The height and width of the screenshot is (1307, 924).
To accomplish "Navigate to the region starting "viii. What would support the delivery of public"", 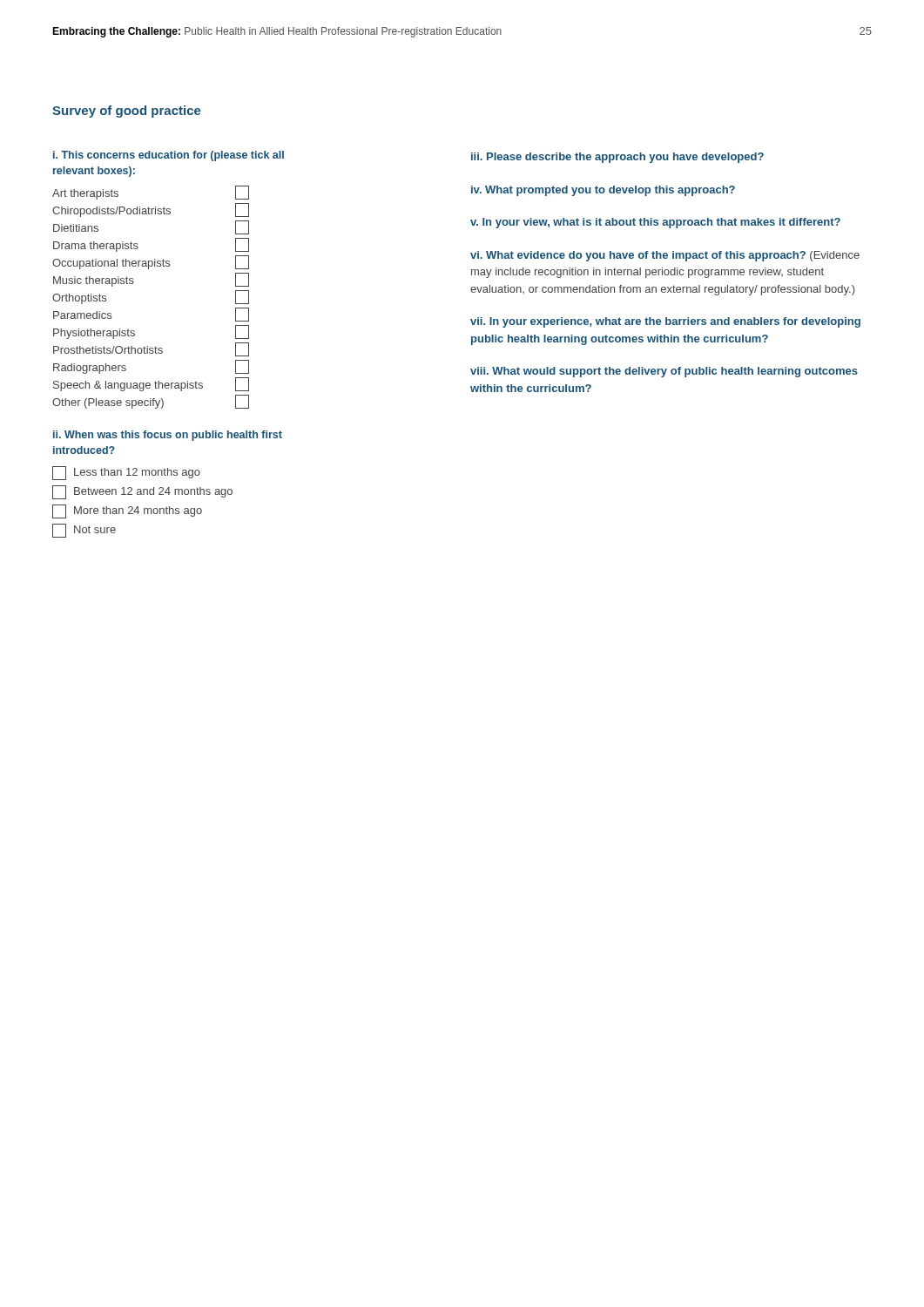I will [x=664, y=379].
